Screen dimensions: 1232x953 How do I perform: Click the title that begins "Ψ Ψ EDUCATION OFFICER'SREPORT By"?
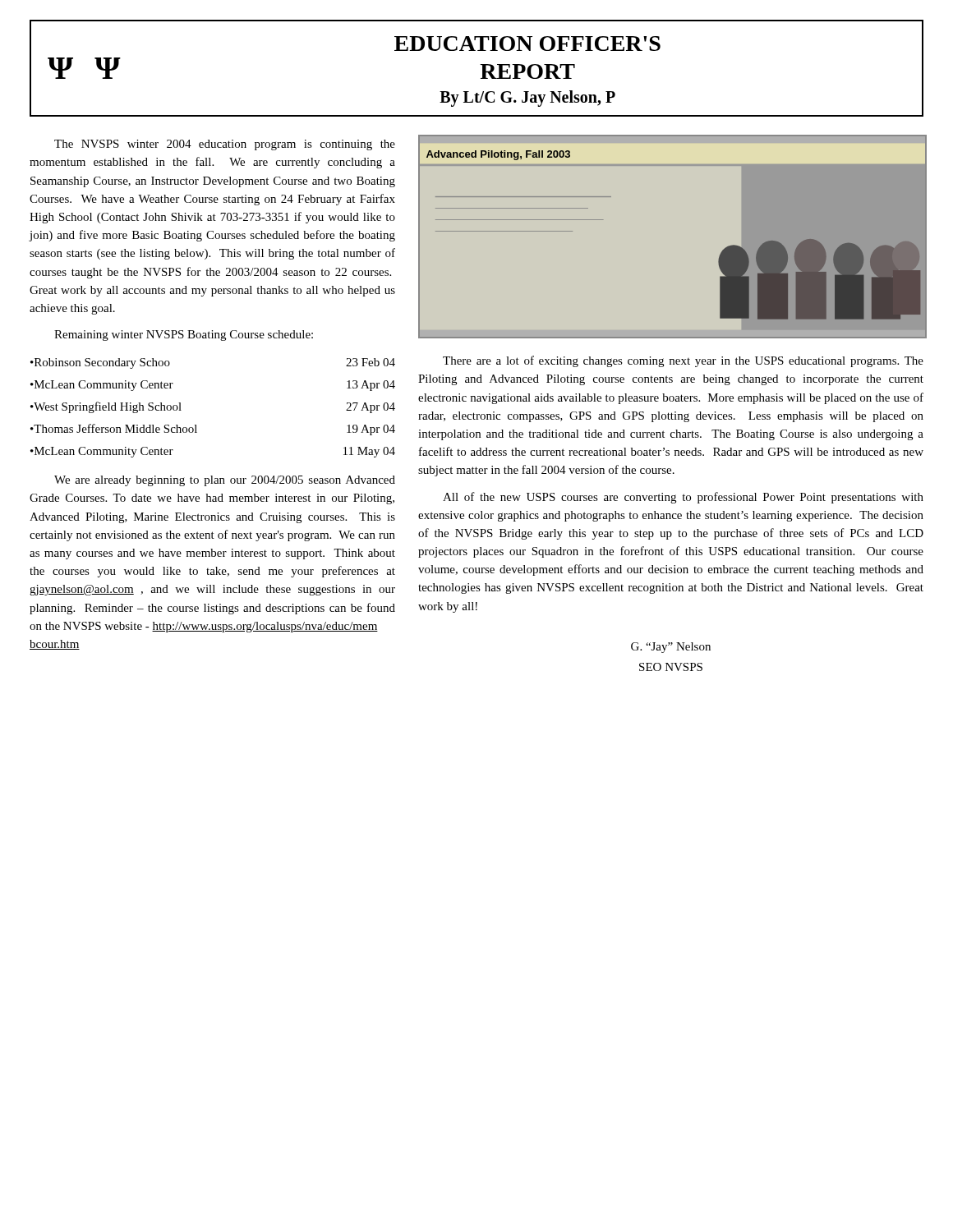point(472,68)
